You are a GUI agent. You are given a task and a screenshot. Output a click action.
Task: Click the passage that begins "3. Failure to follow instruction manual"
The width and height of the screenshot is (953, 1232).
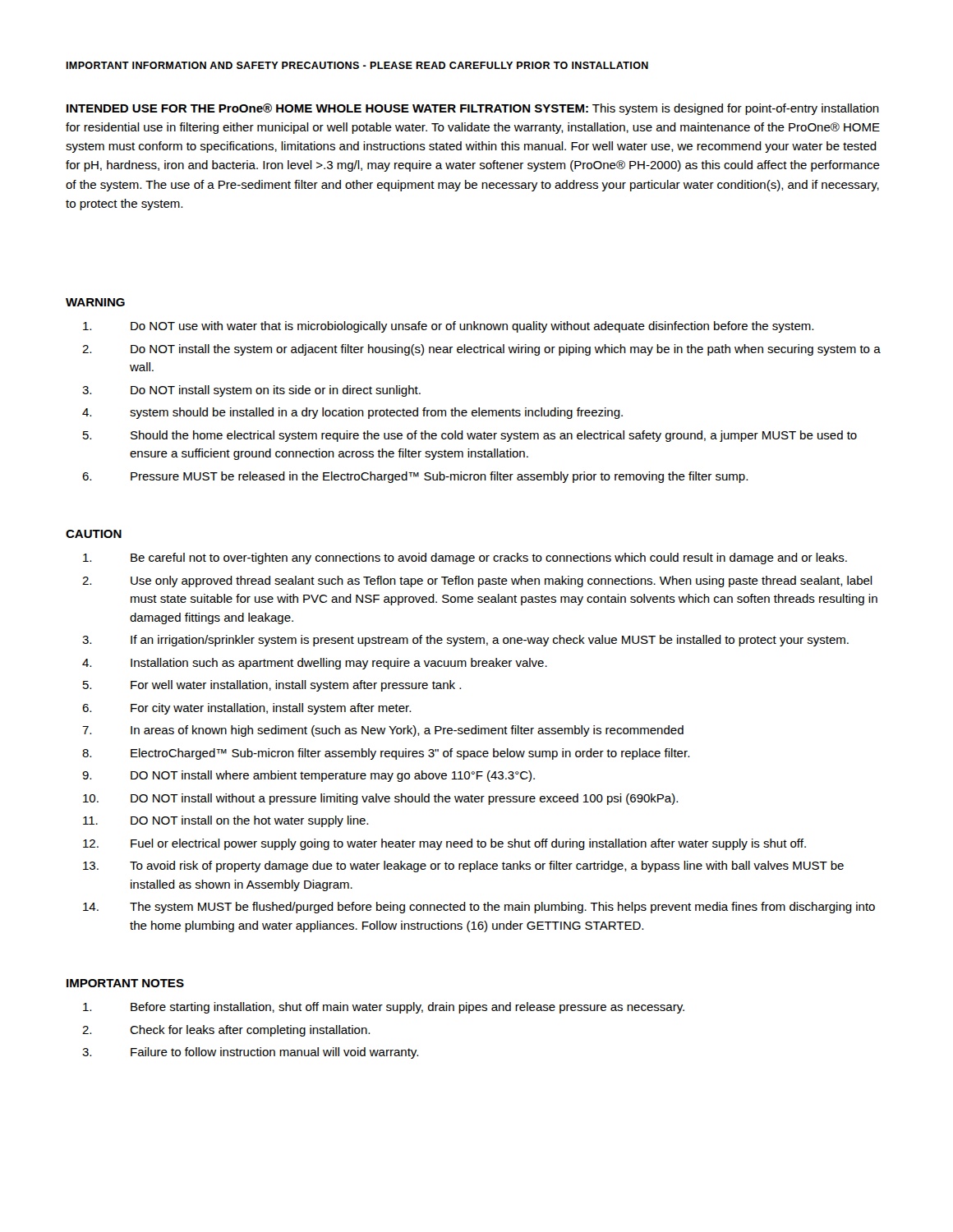(x=250, y=1053)
